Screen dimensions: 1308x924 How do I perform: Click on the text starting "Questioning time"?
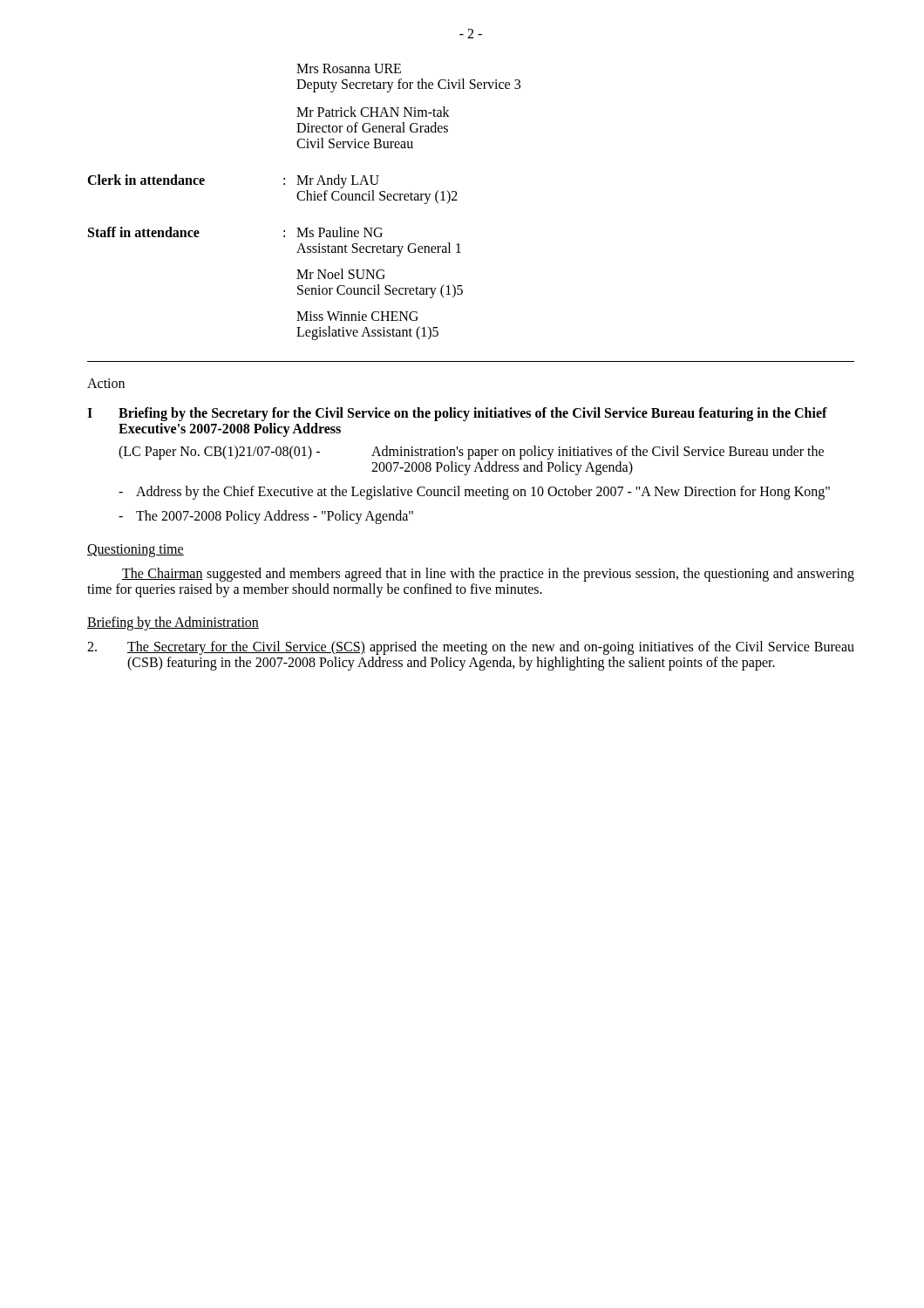(x=135, y=549)
